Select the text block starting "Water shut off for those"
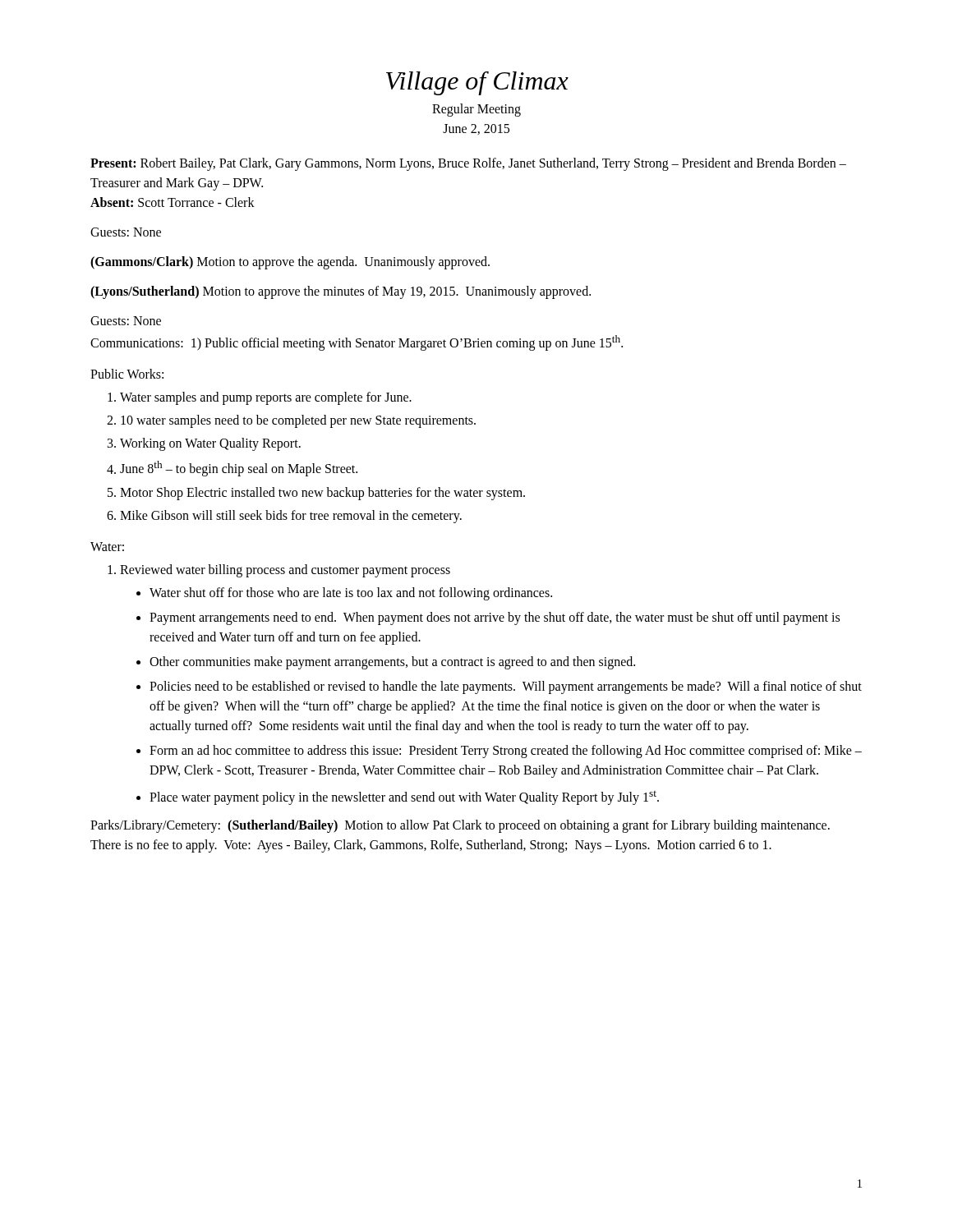Image resolution: width=953 pixels, height=1232 pixels. [351, 592]
